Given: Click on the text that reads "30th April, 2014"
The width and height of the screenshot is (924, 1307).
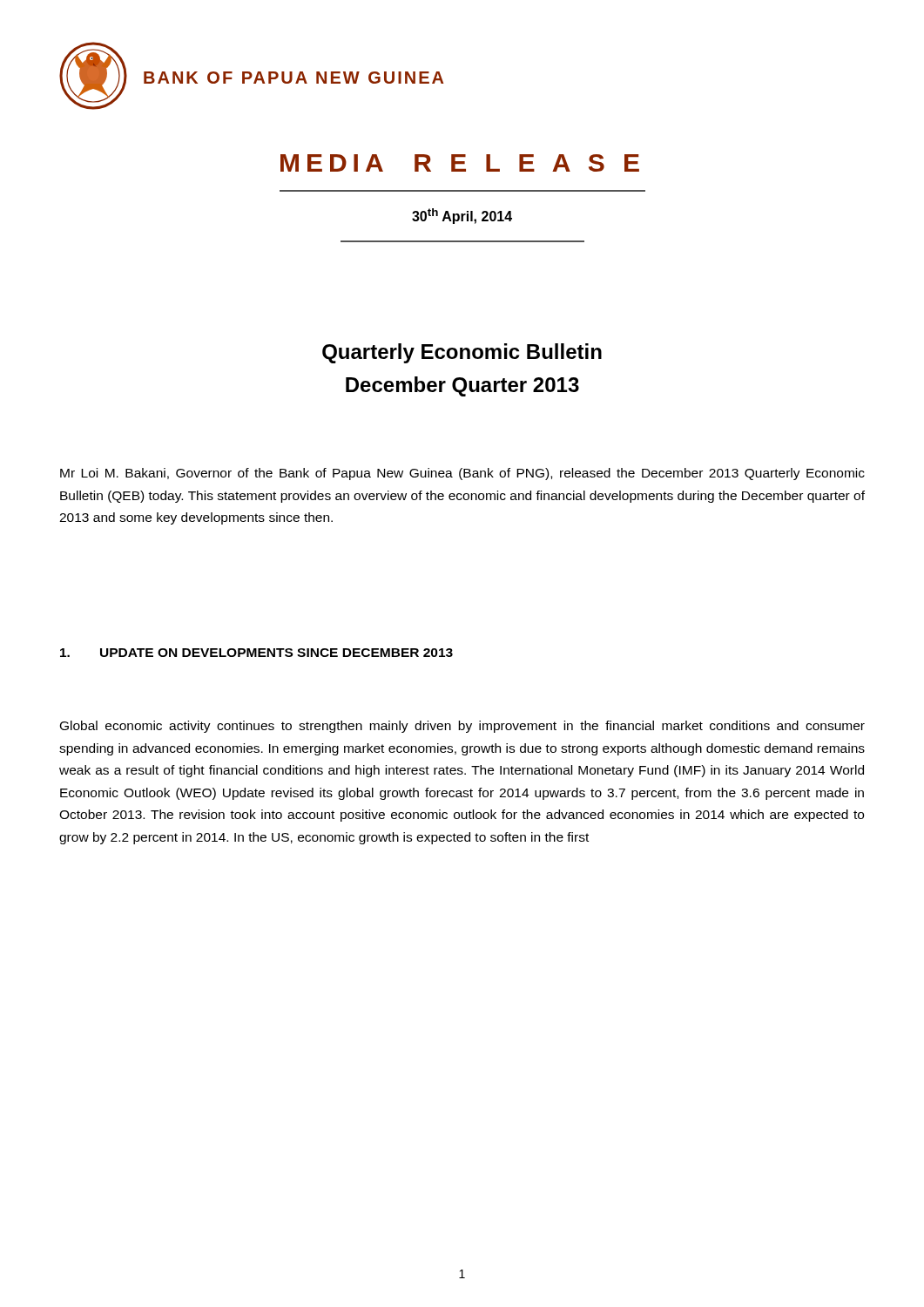Looking at the screenshot, I should point(462,215).
